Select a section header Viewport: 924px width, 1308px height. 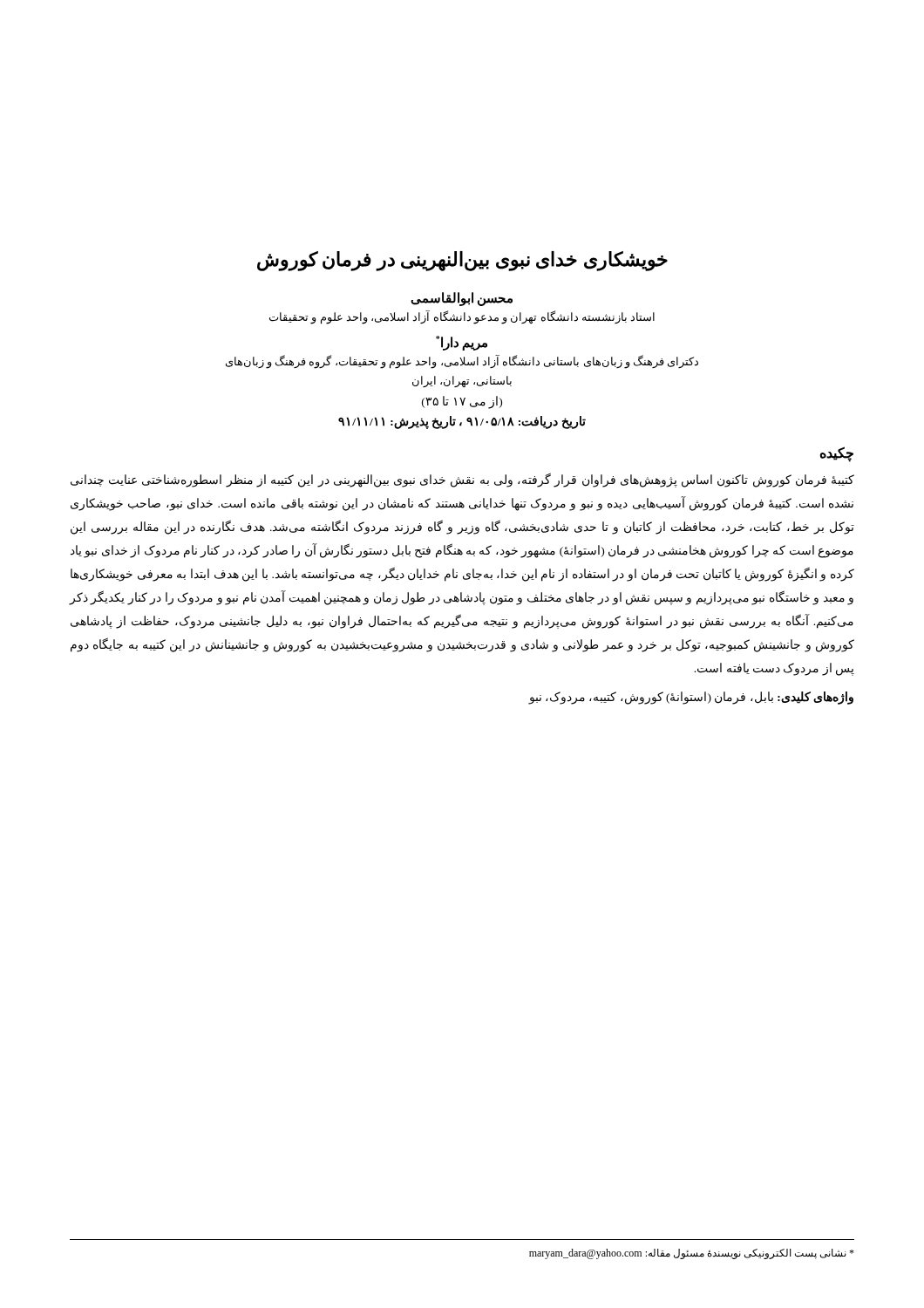[837, 453]
